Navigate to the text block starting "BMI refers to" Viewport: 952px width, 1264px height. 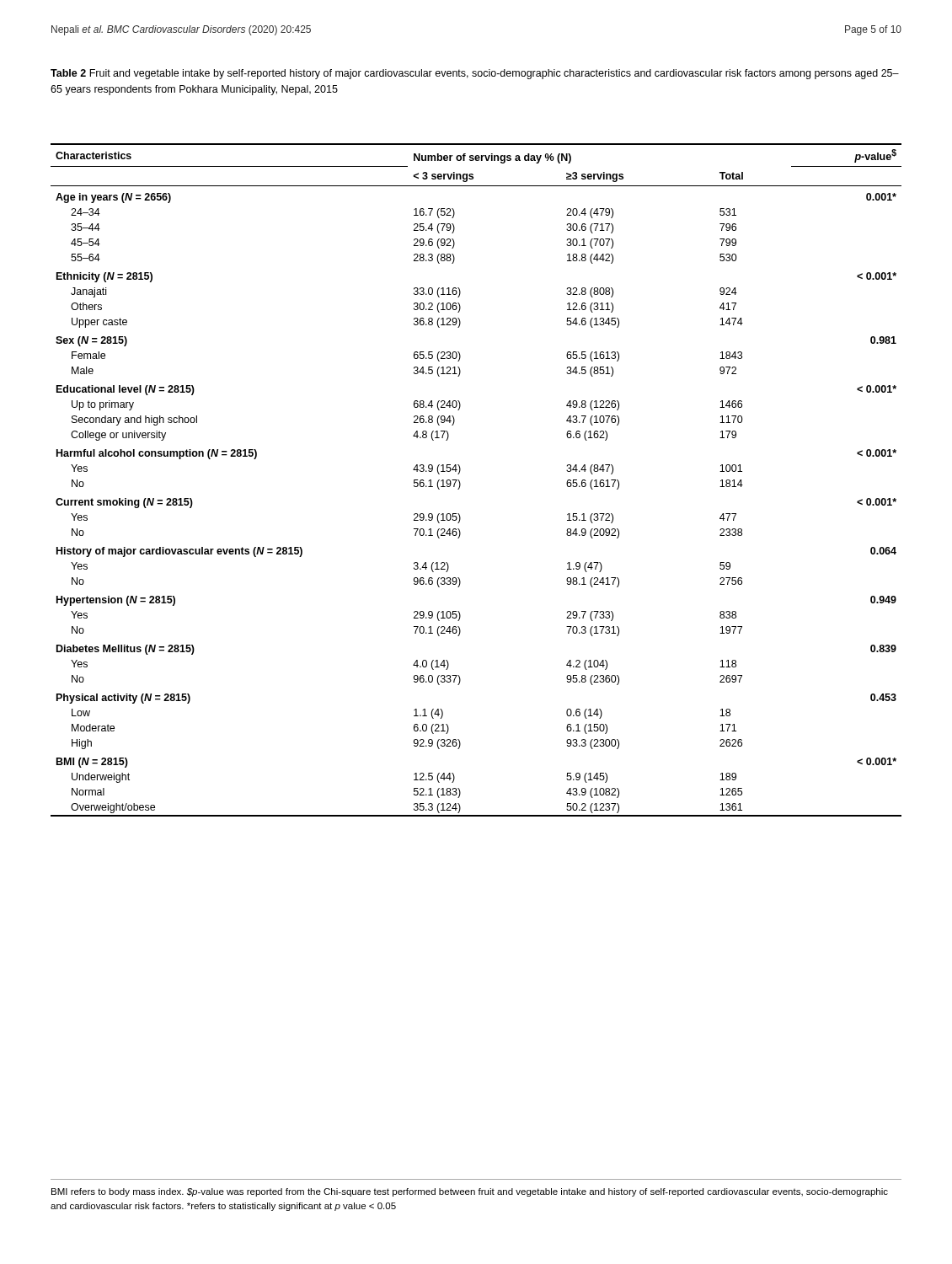coord(469,1198)
